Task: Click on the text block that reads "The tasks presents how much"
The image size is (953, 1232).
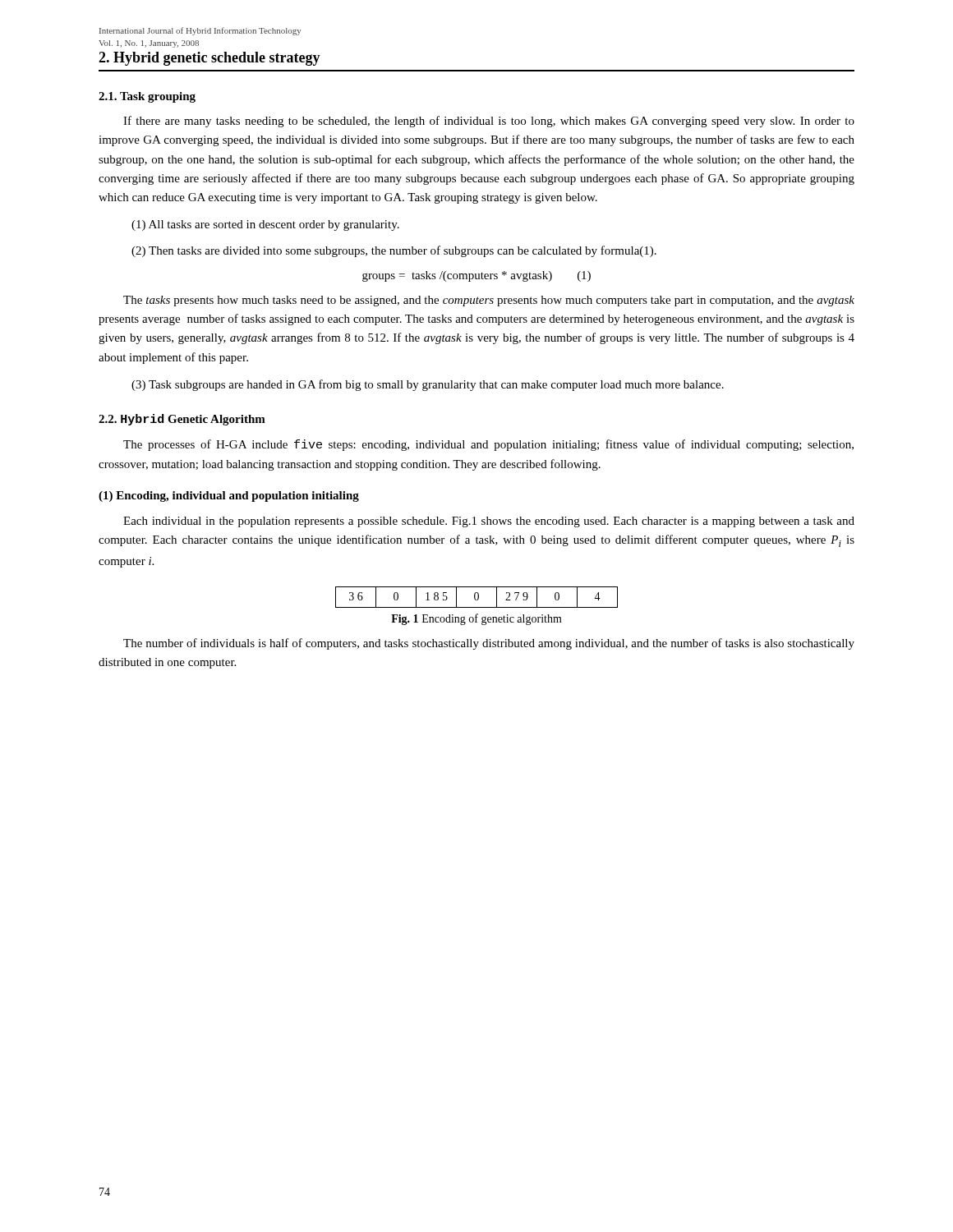Action: tap(476, 329)
